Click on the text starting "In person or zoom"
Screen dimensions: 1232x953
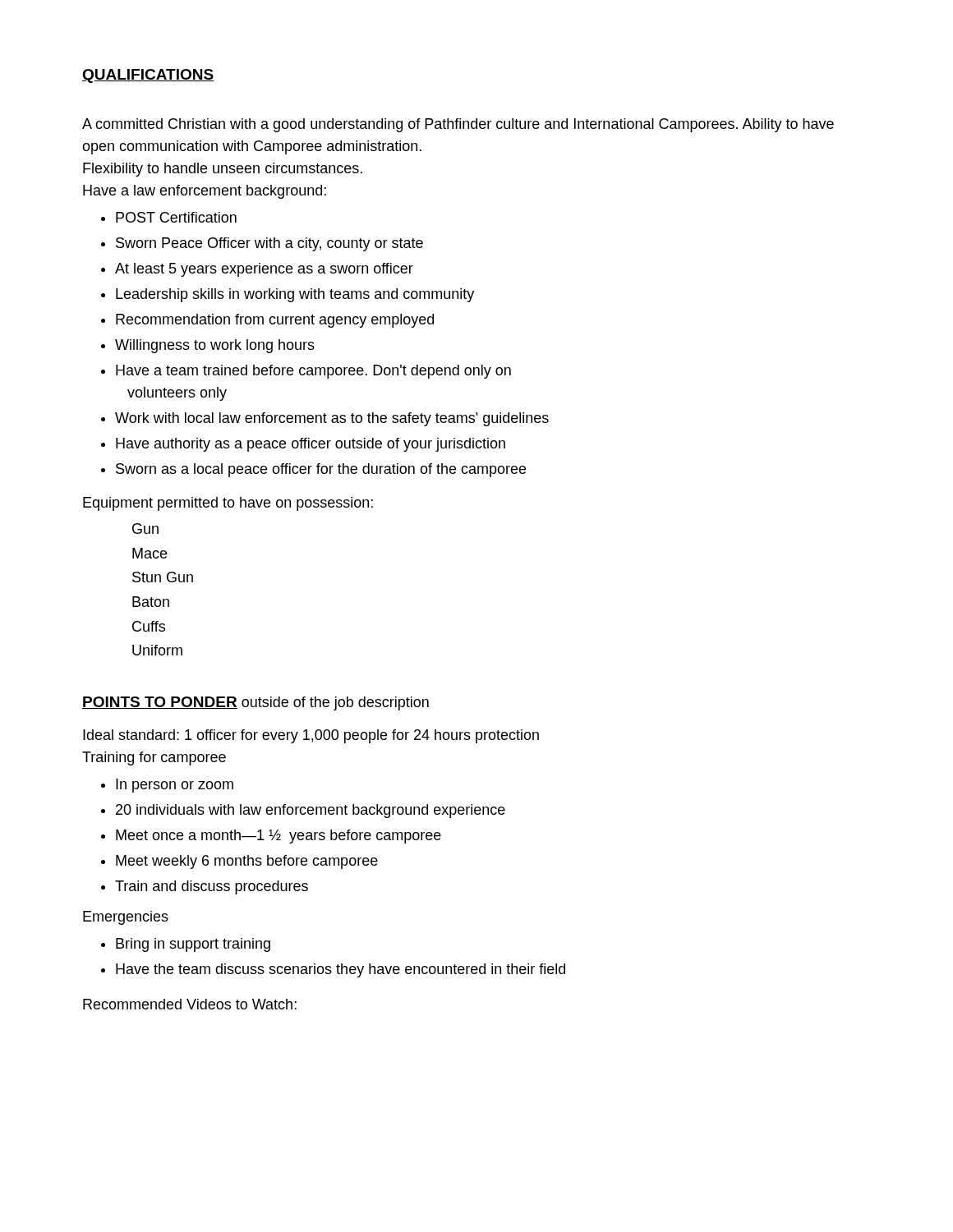175,784
